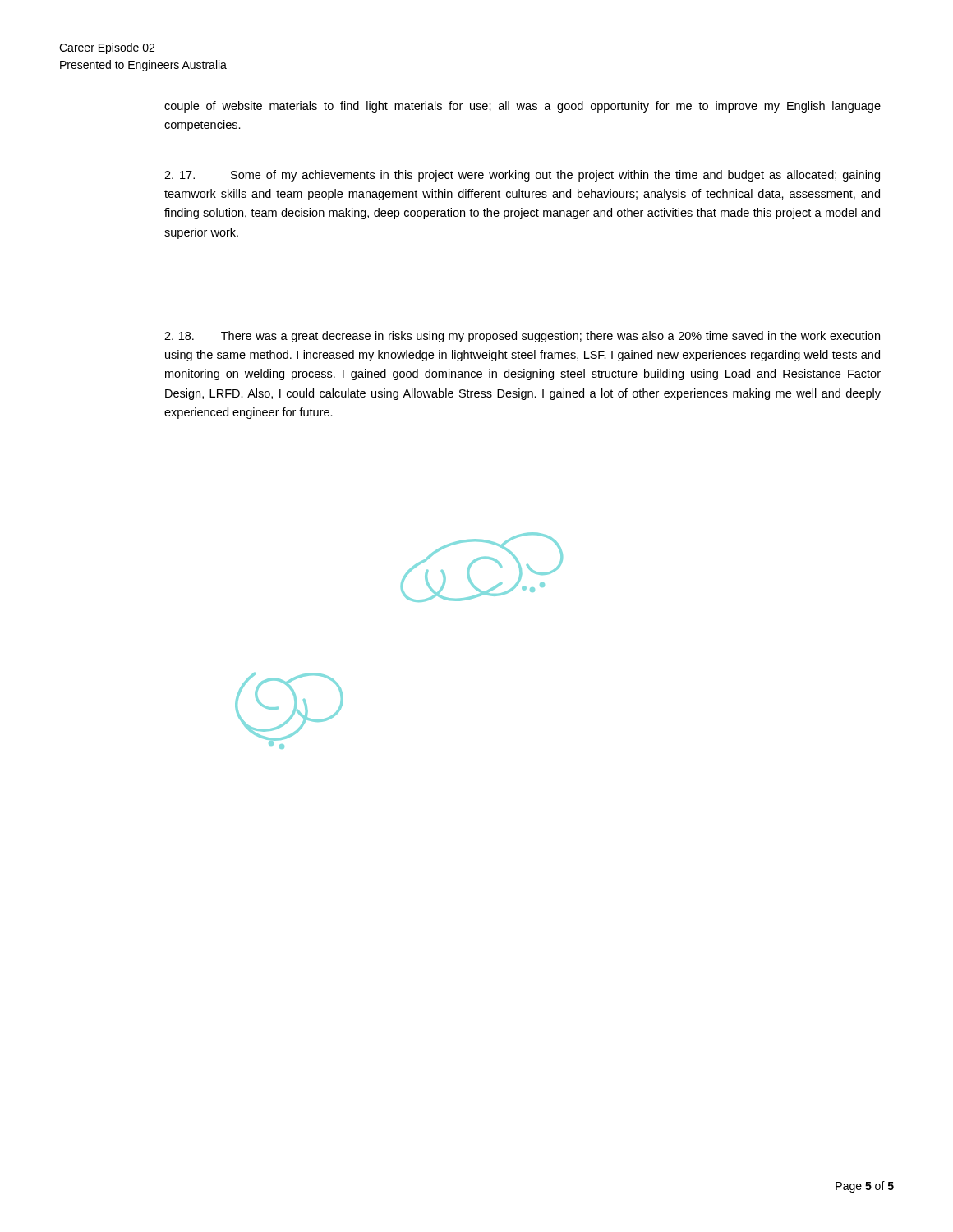This screenshot has width=953, height=1232.
Task: Click on the list item that says "2. 17. Some of my achievements in"
Action: point(522,204)
